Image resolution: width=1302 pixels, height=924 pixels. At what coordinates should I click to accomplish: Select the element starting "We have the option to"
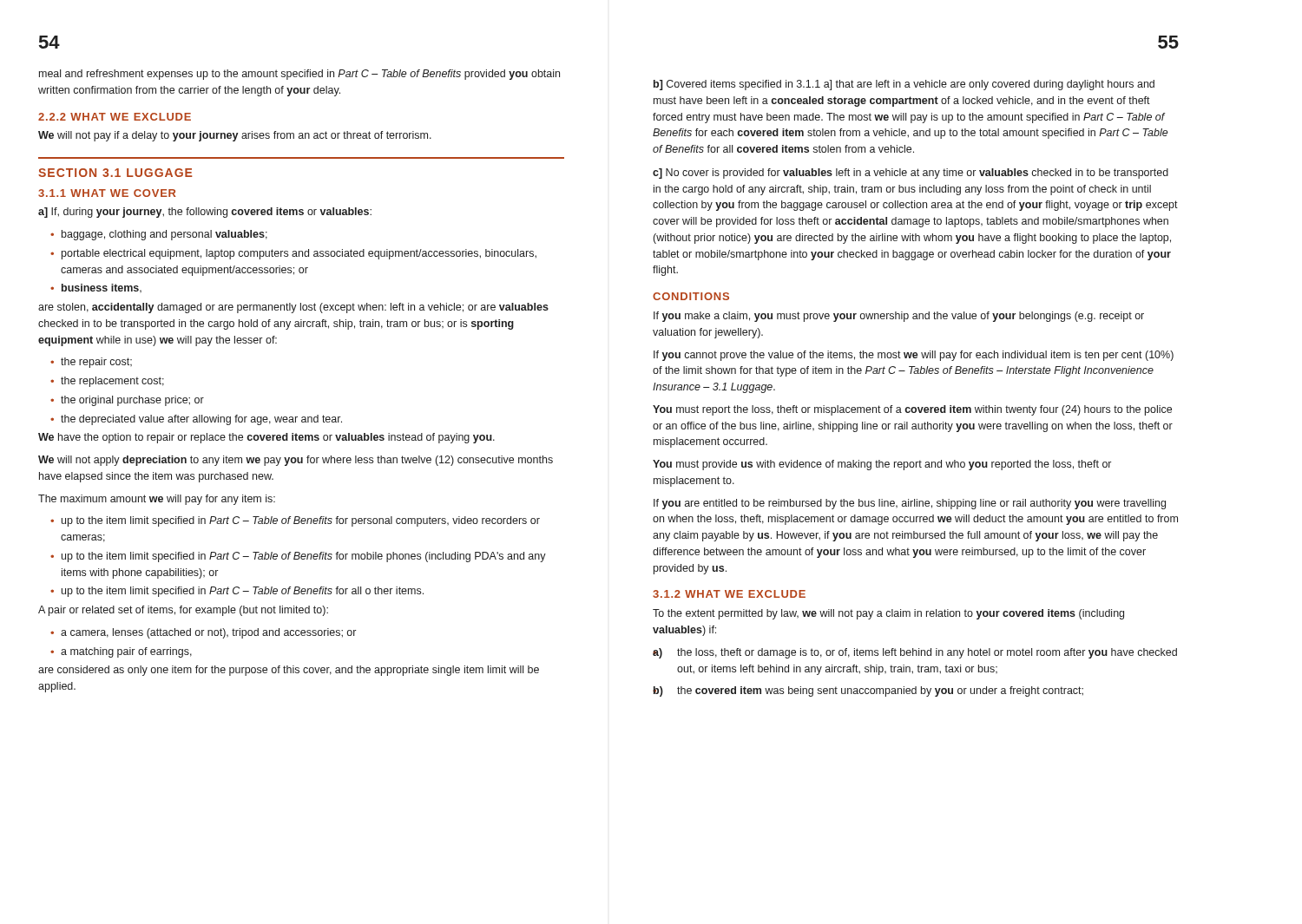(x=301, y=438)
